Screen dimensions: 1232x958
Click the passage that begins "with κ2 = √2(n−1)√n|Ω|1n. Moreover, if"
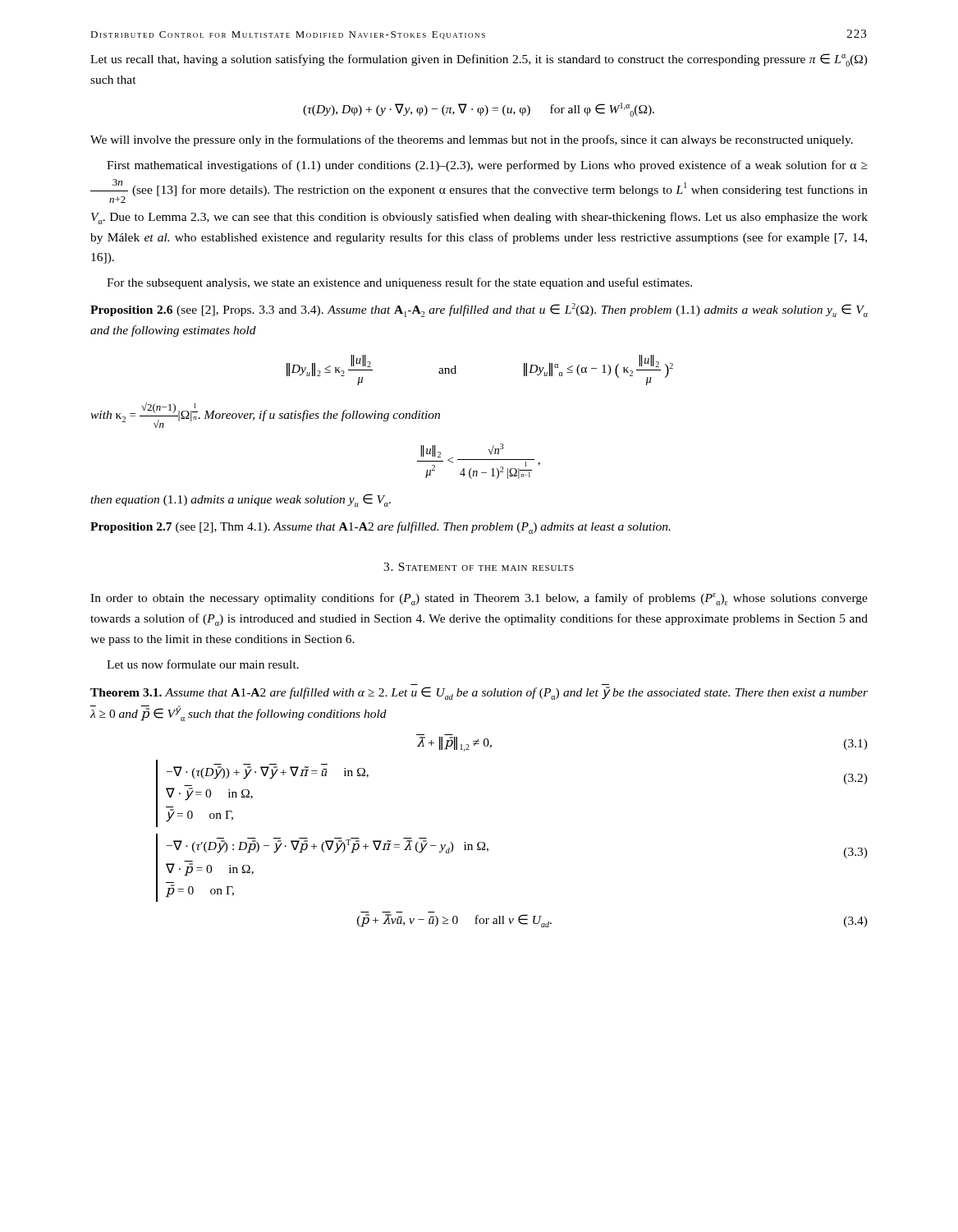[x=265, y=415]
